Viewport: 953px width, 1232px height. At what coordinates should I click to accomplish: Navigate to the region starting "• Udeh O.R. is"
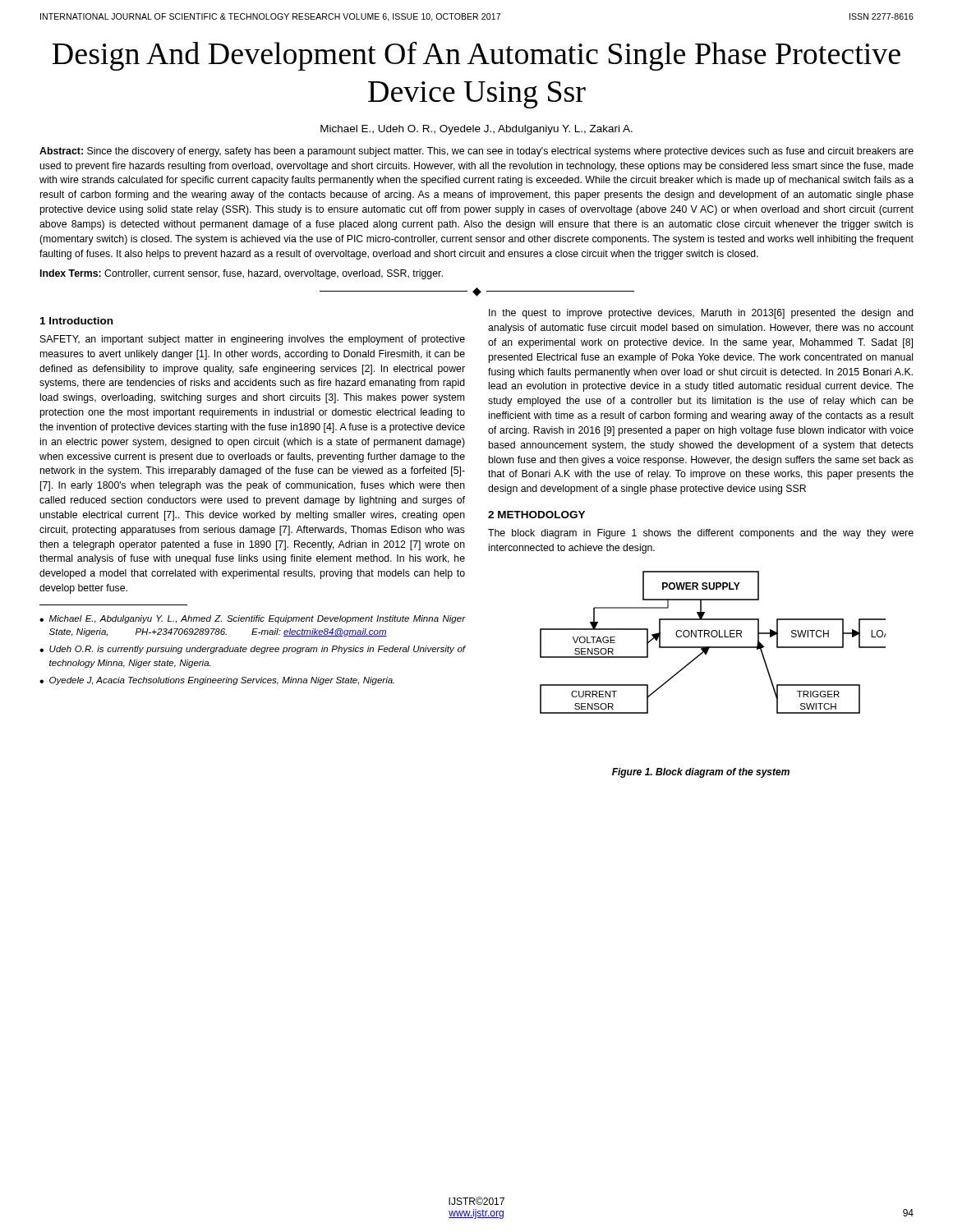(252, 656)
